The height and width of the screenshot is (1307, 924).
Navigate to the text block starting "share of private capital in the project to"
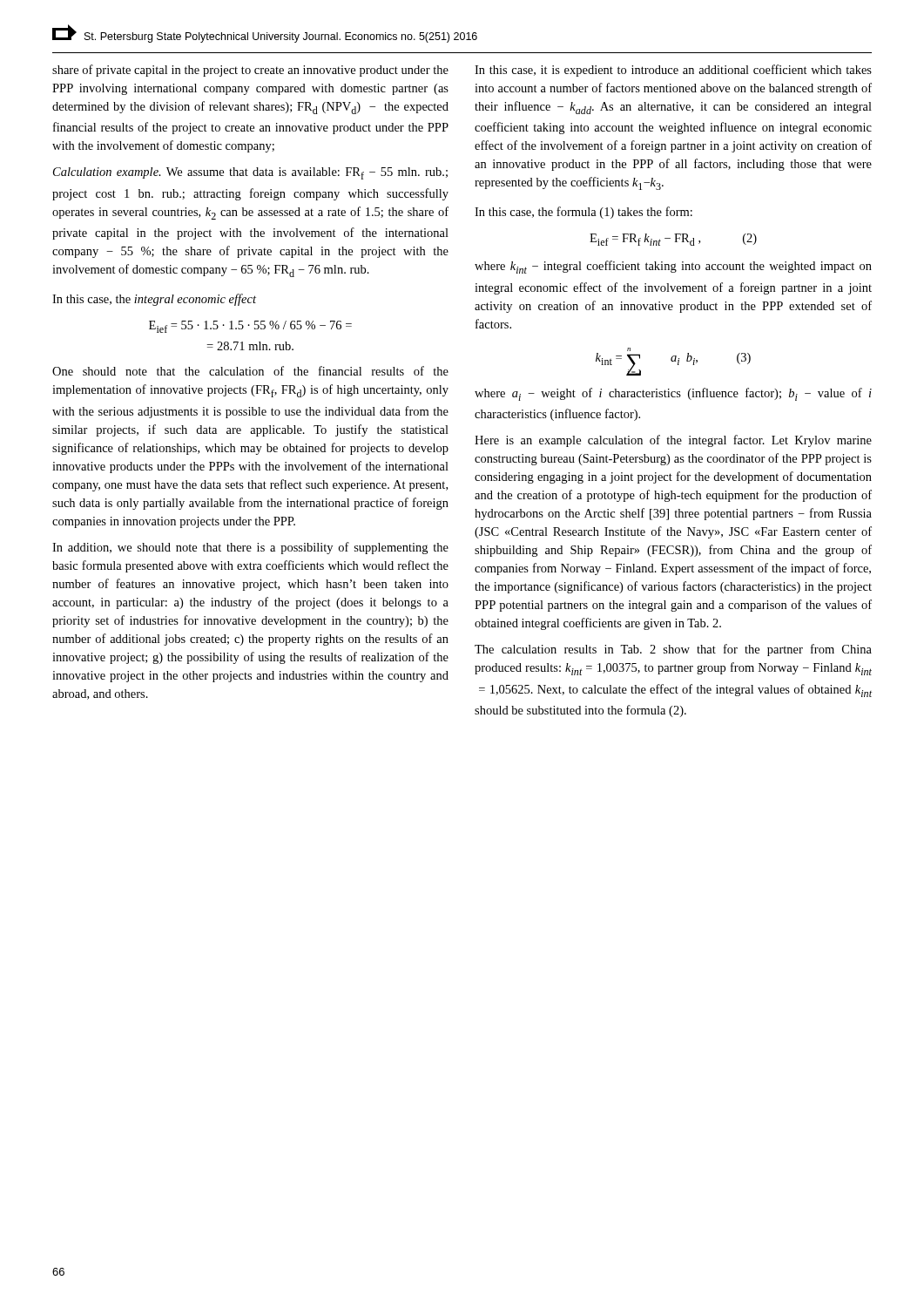250,108
